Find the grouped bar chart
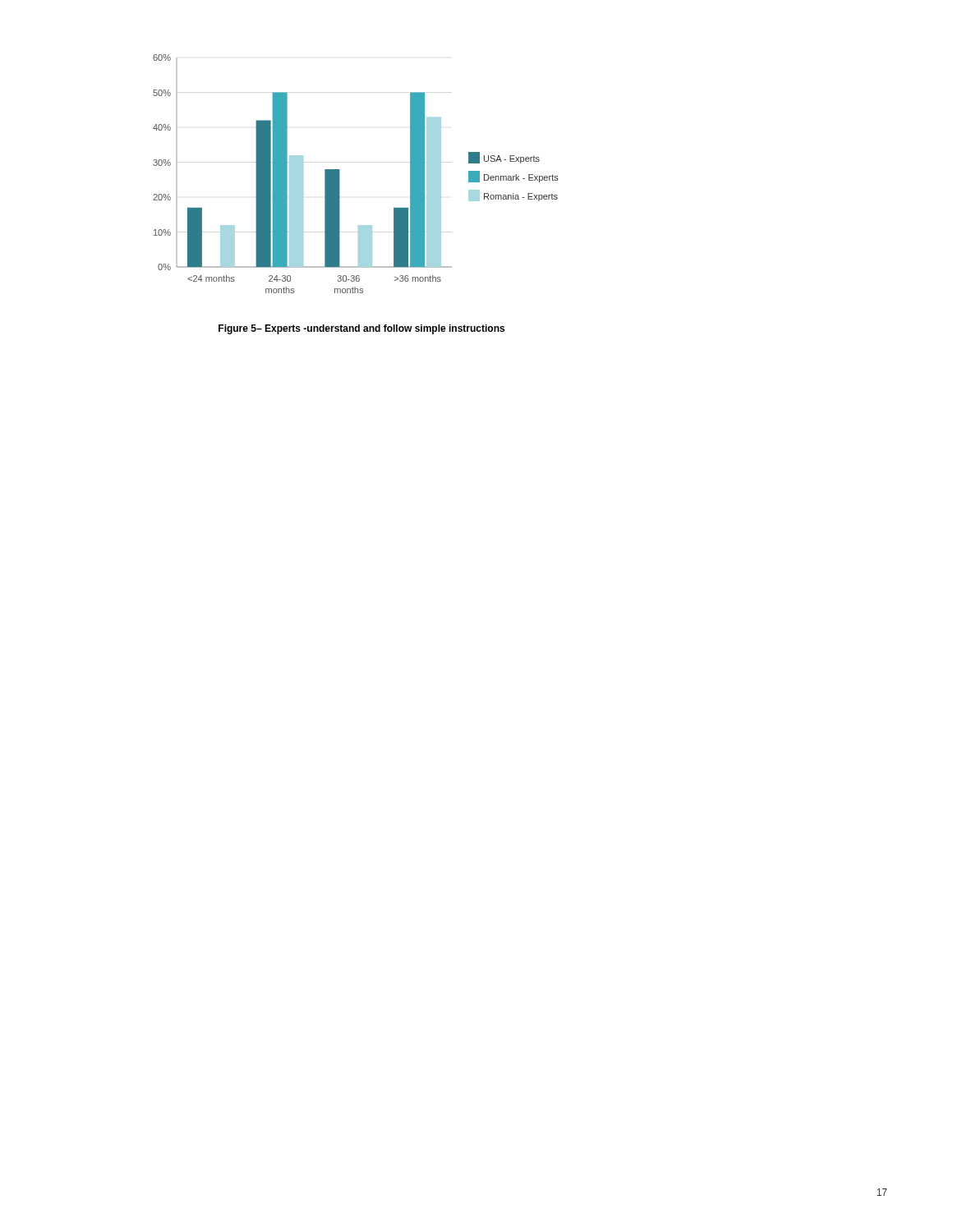953x1232 pixels. coord(361,182)
